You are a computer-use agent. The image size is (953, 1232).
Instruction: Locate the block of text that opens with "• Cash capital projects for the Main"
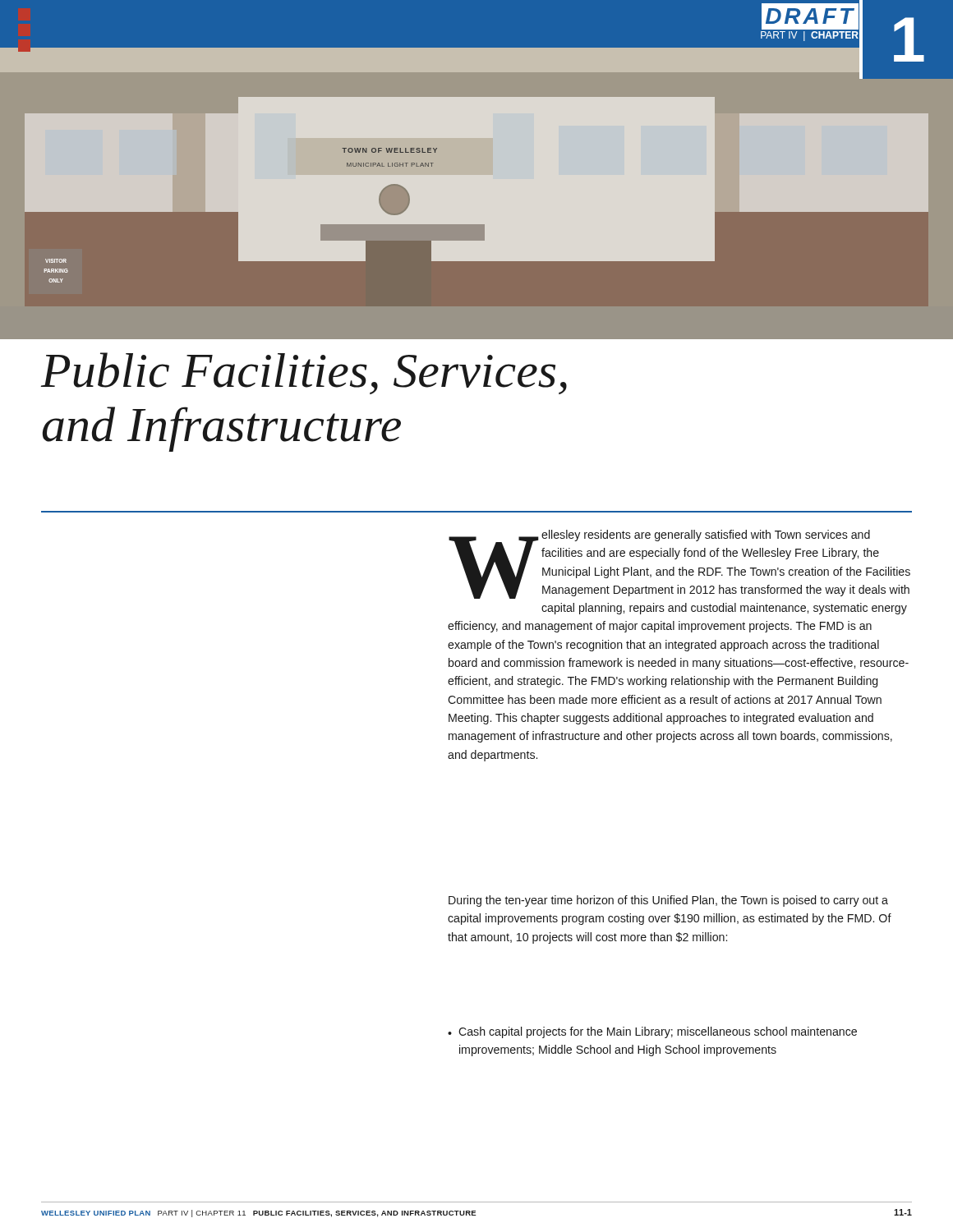[x=678, y=1041]
